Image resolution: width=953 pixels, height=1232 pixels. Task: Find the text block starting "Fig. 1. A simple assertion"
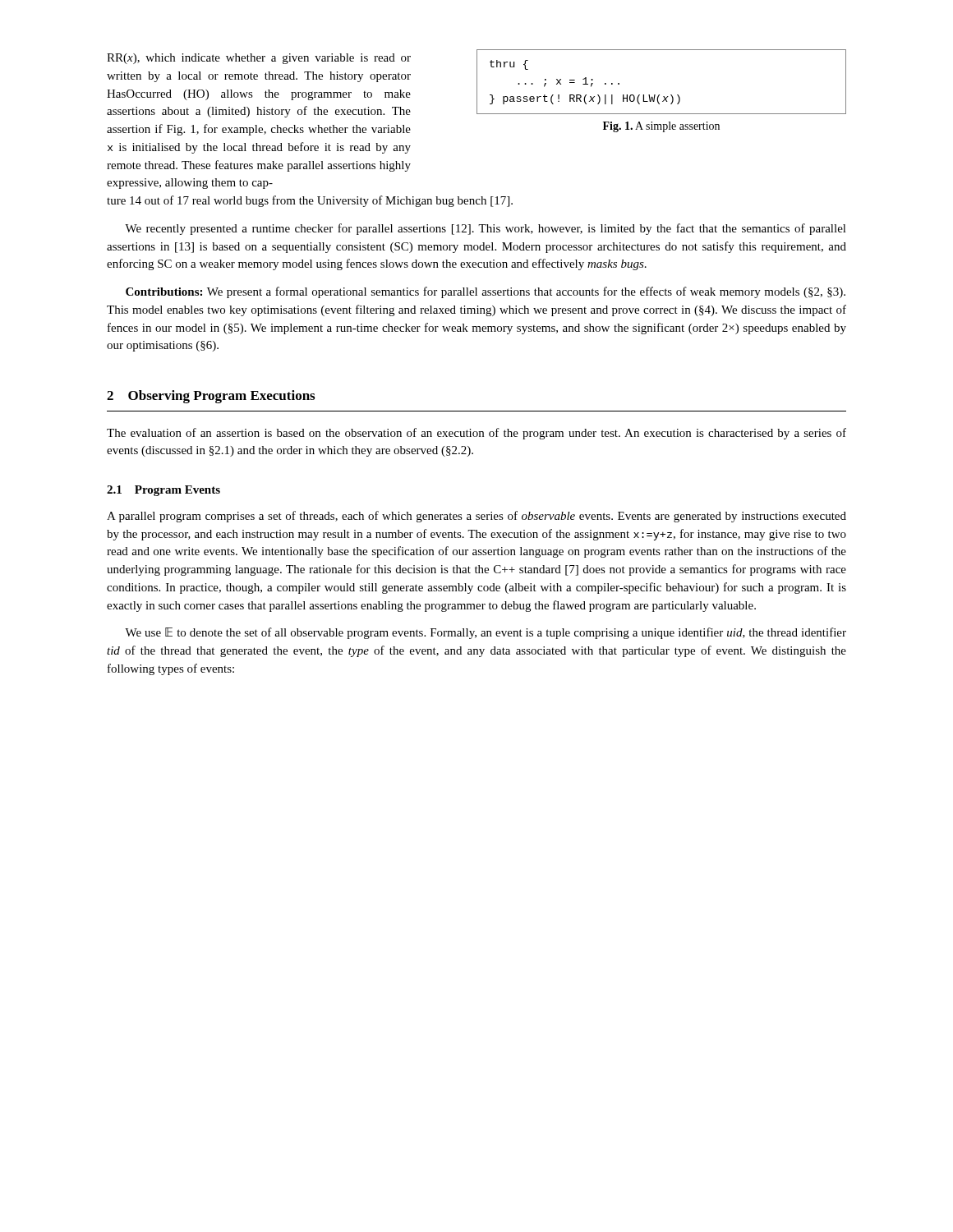pyautogui.click(x=661, y=126)
